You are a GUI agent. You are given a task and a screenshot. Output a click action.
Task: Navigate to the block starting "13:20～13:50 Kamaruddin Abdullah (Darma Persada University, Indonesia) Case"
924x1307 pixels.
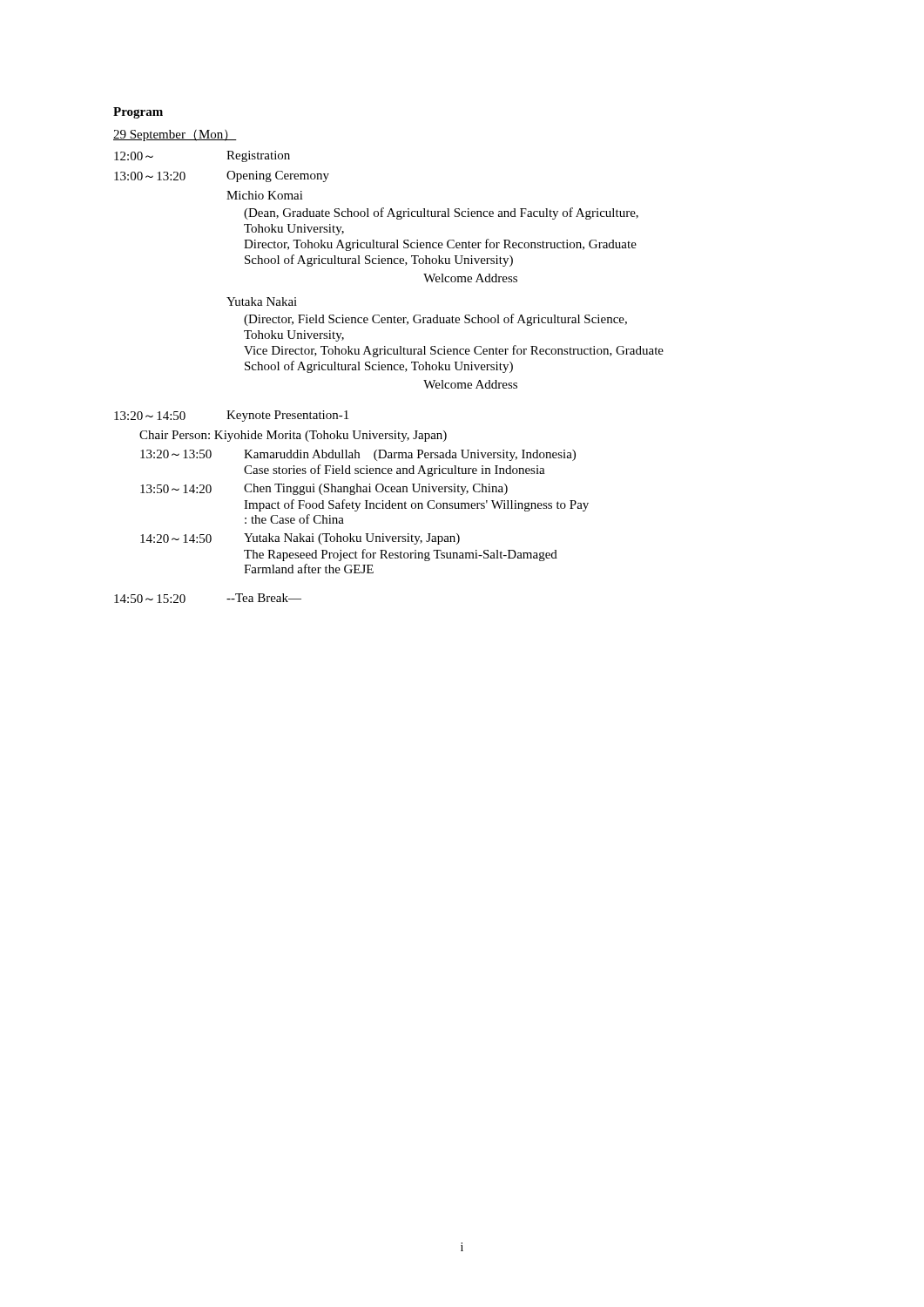click(475, 462)
